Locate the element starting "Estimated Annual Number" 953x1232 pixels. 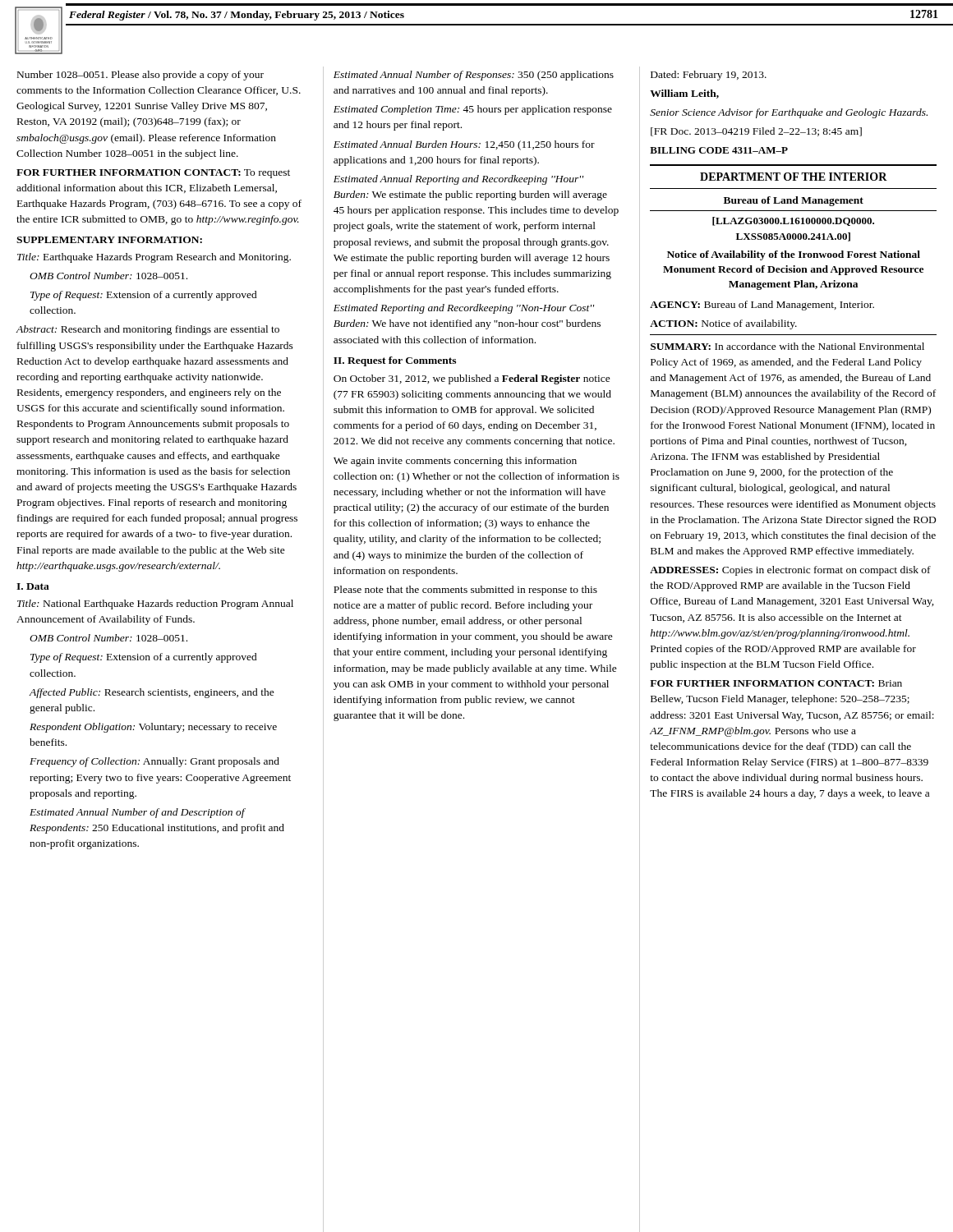476,207
